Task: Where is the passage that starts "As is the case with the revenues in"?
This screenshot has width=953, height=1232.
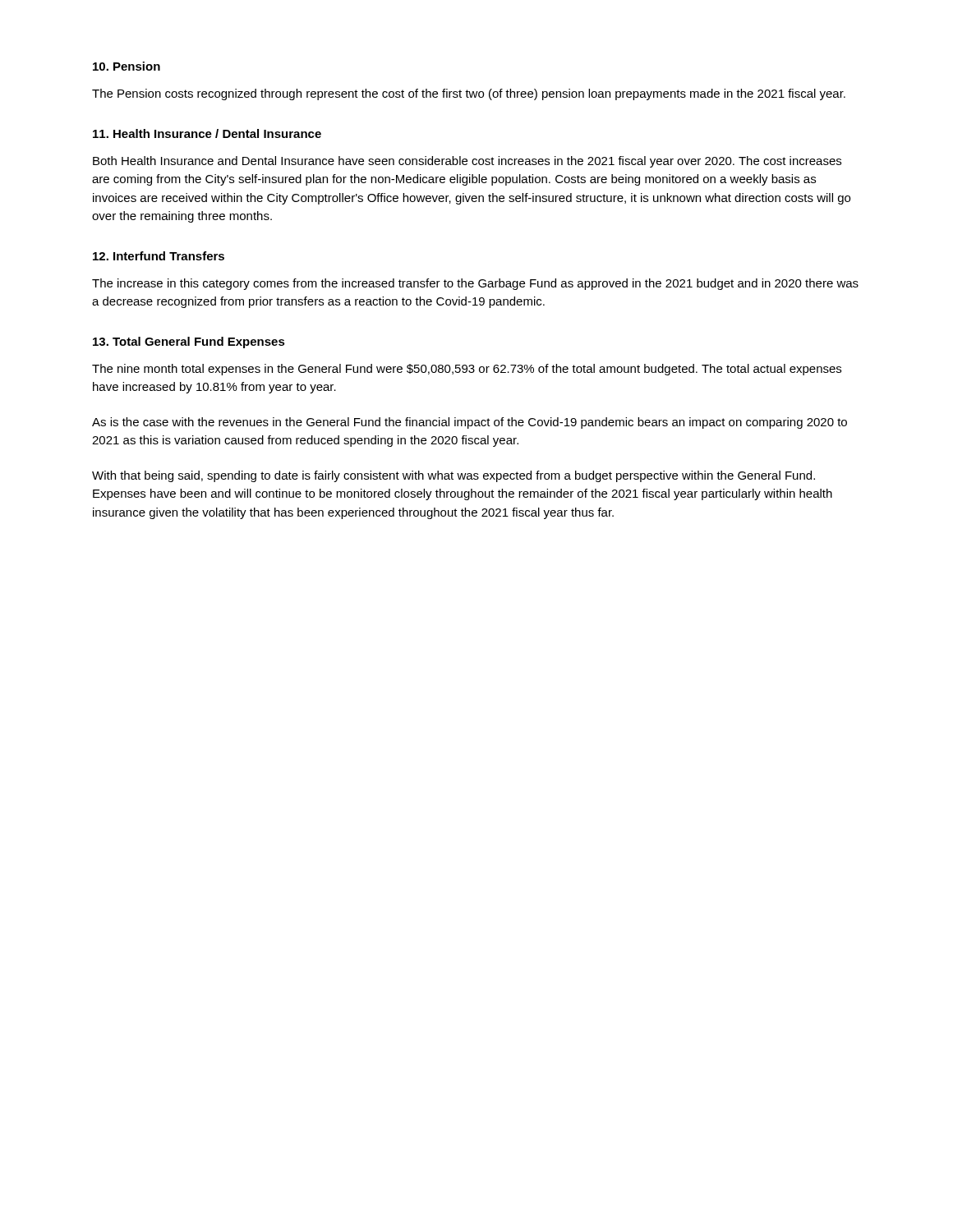Action: (x=470, y=431)
